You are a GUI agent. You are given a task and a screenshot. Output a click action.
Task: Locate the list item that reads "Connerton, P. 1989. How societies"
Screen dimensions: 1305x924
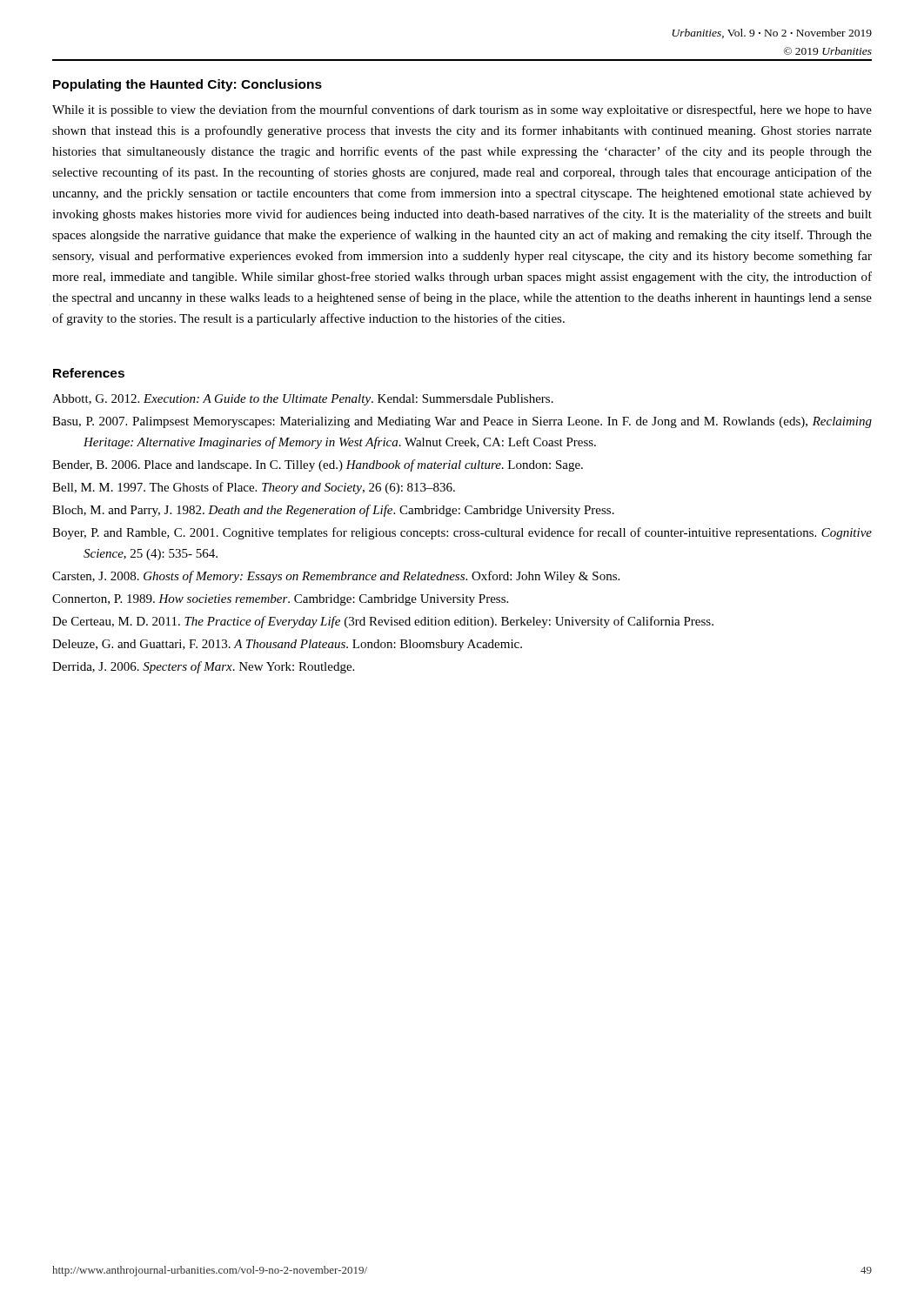pyautogui.click(x=281, y=599)
